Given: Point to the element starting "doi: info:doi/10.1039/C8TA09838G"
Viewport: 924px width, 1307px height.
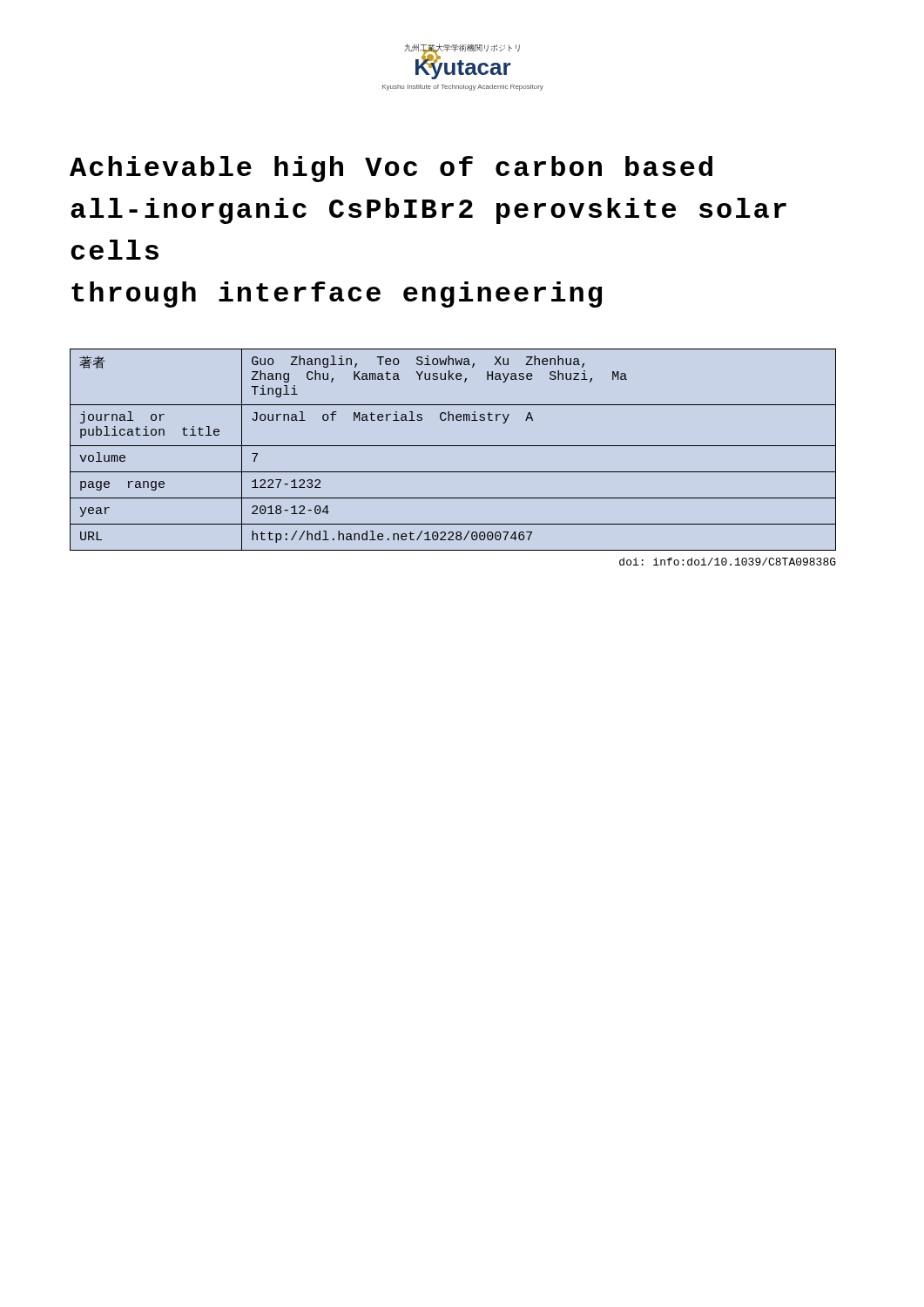Looking at the screenshot, I should pos(727,562).
